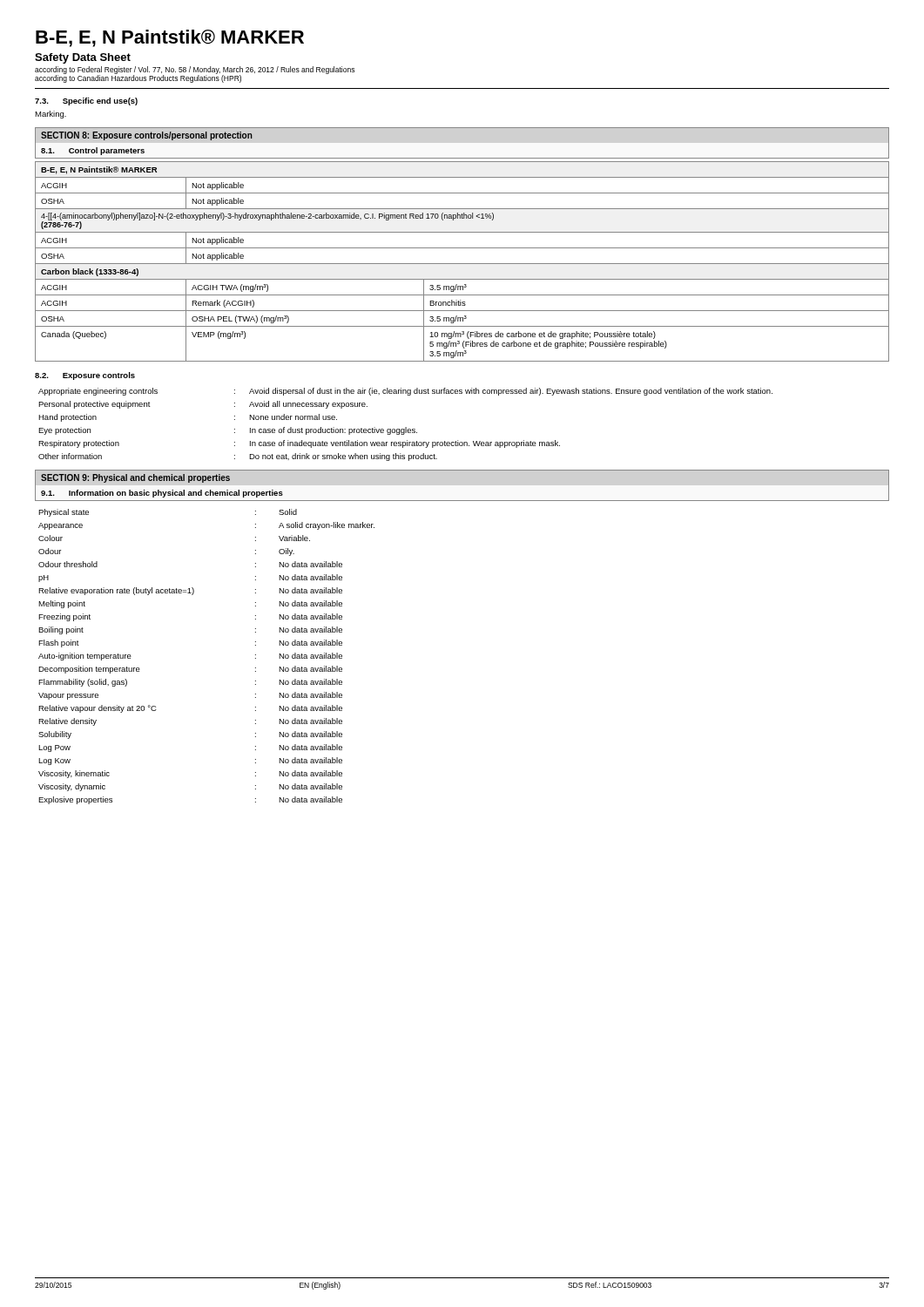Screen dimensions: 1307x924
Task: Where is the passage that starts "Personal protective equipment : Avoid all"?
Action: (x=462, y=404)
